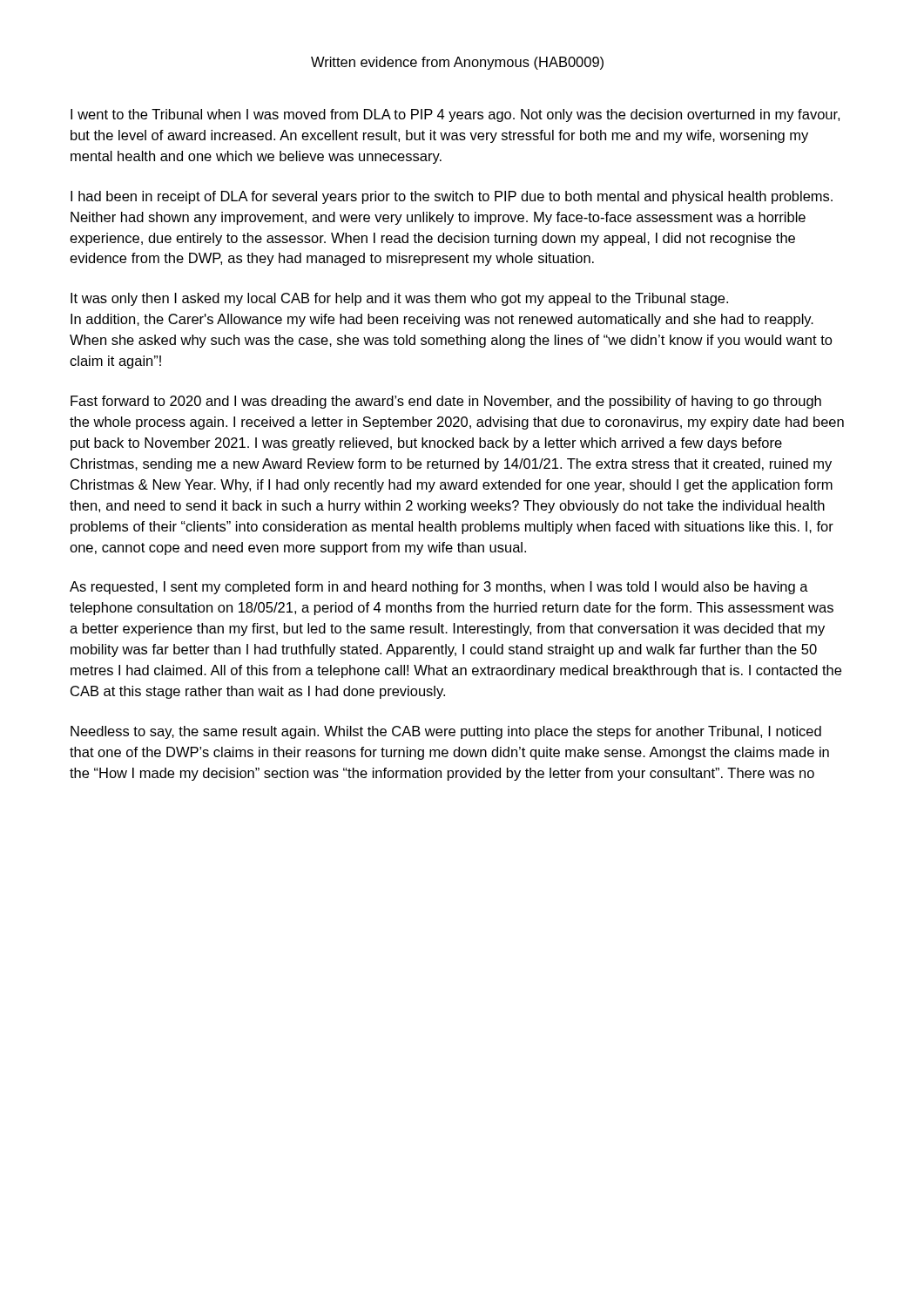Select the passage starting "As requested, I sent my completed form in"
Viewport: 924px width, 1307px height.
tap(456, 639)
